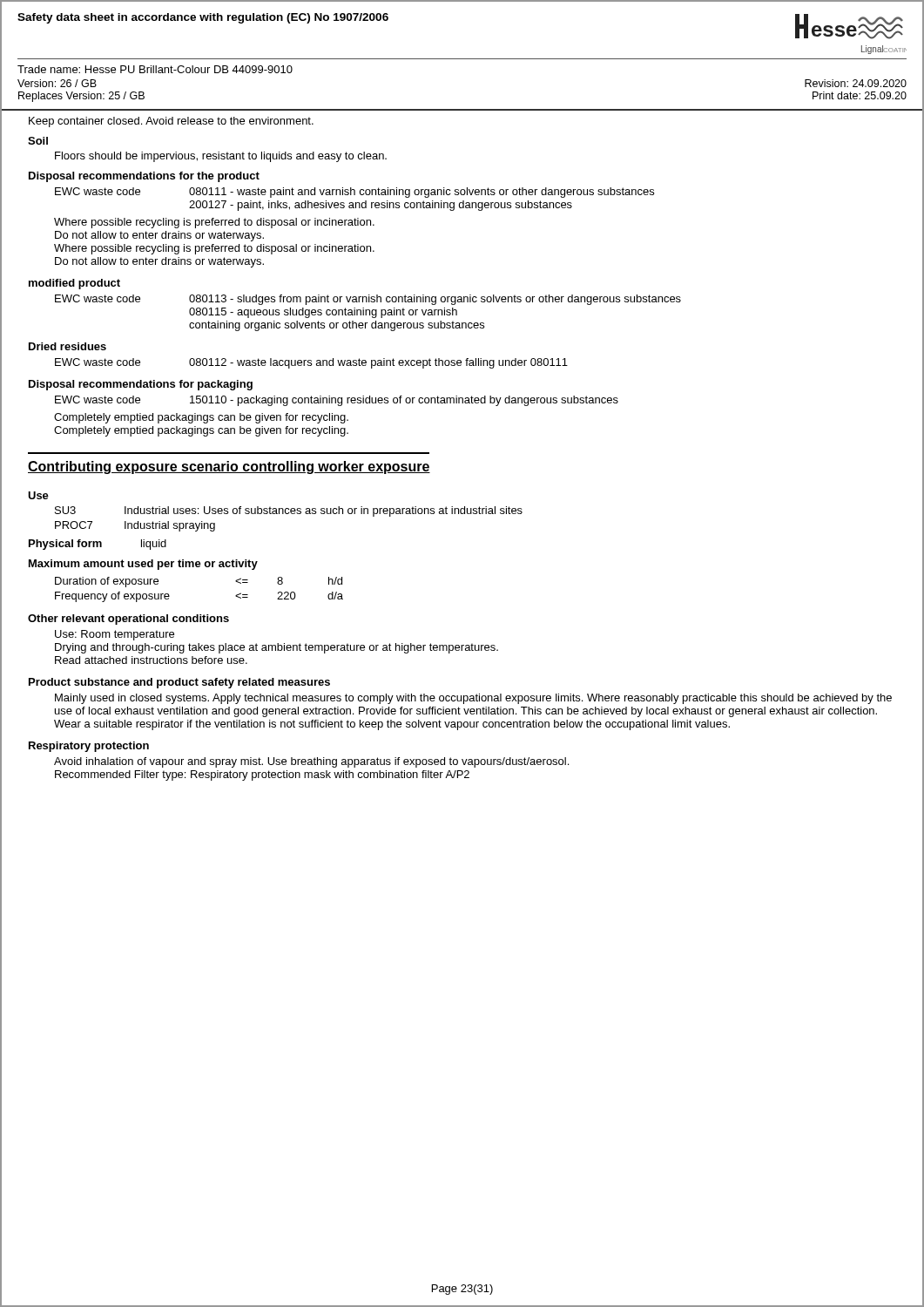Viewport: 924px width, 1307px height.
Task: Click on the text block that reads "Keep container closed. Avoid release to the"
Action: (x=171, y=121)
